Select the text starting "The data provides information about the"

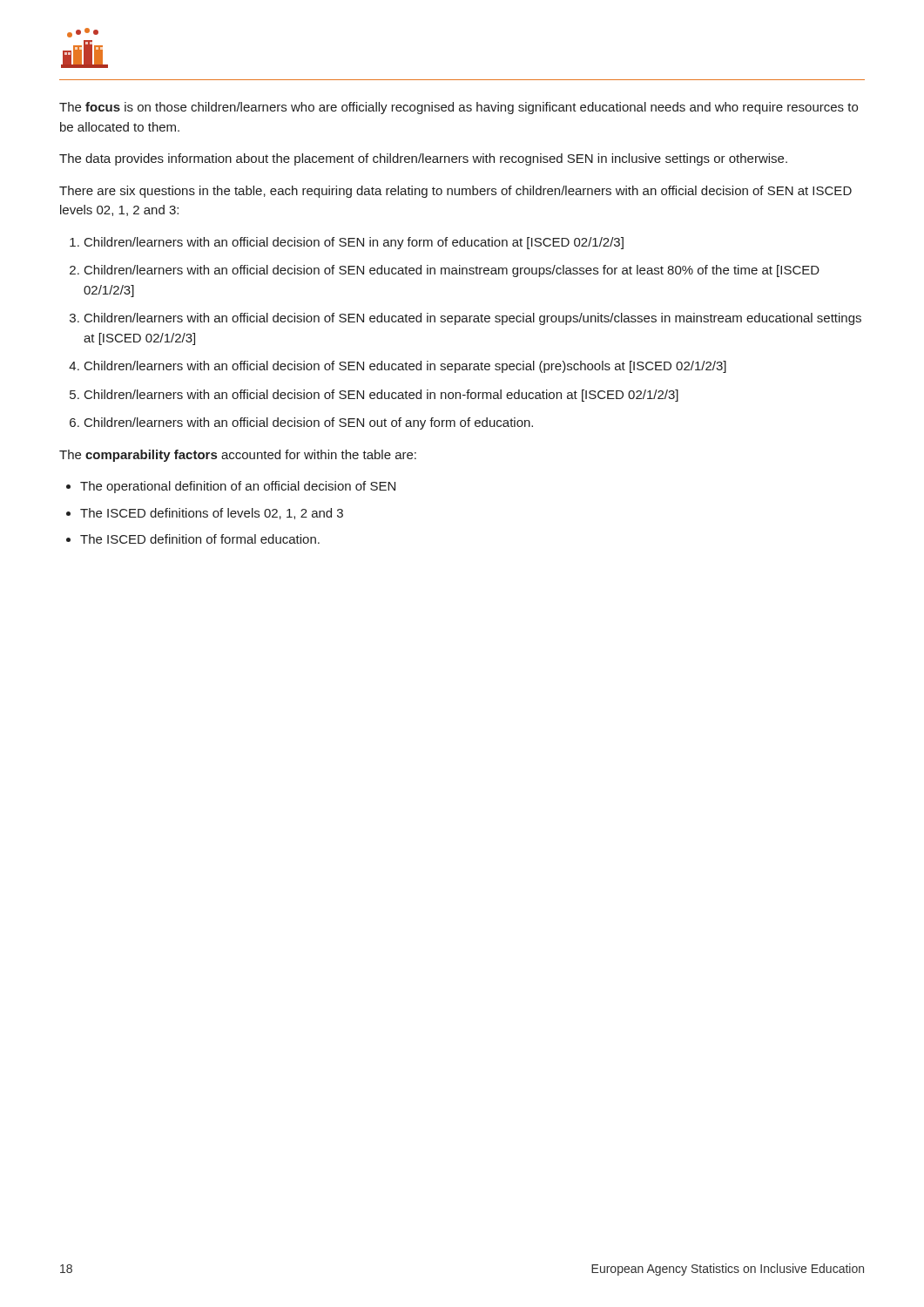pyautogui.click(x=462, y=159)
